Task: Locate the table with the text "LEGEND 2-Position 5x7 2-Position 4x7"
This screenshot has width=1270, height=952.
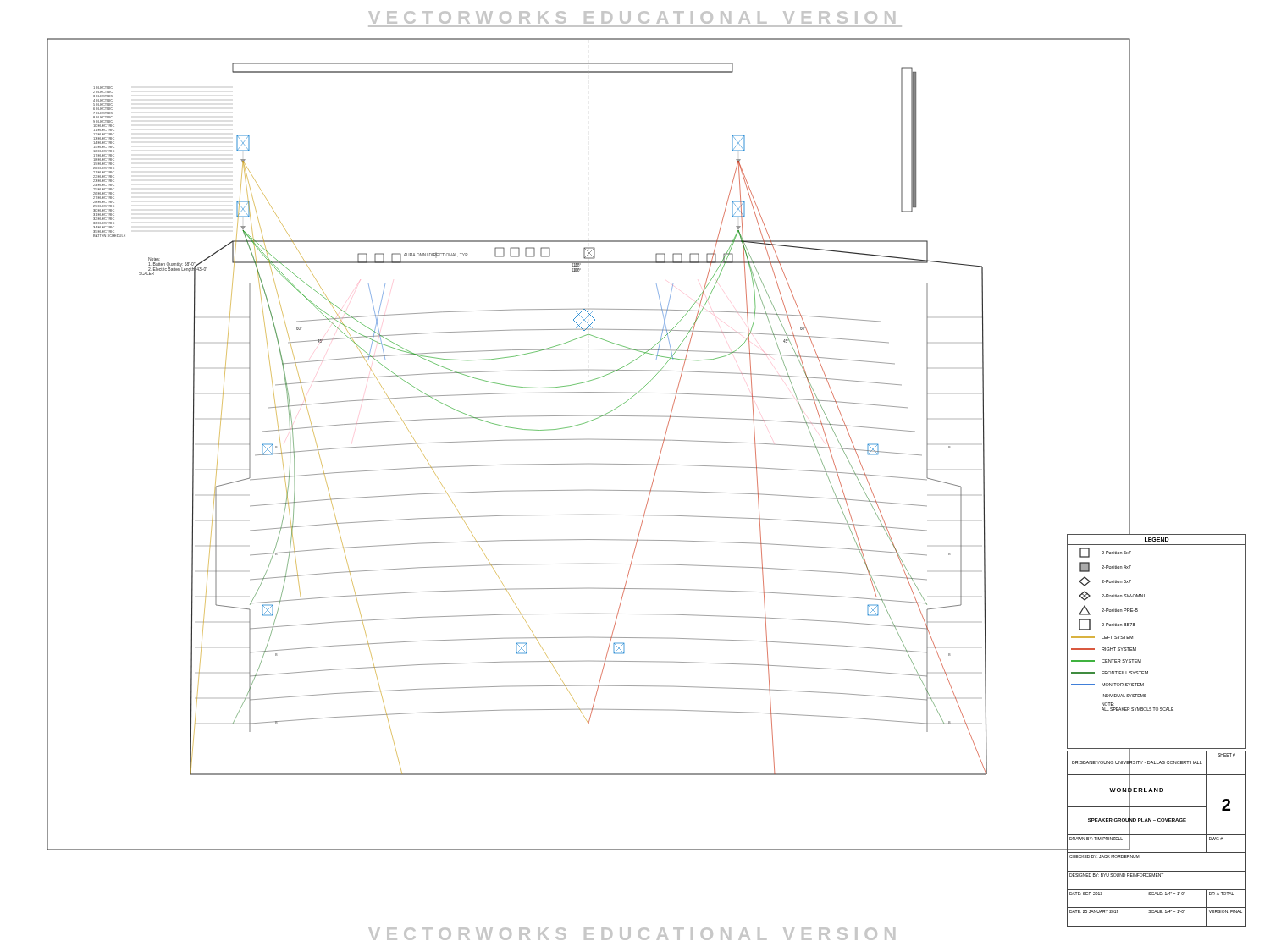Action: [1157, 641]
